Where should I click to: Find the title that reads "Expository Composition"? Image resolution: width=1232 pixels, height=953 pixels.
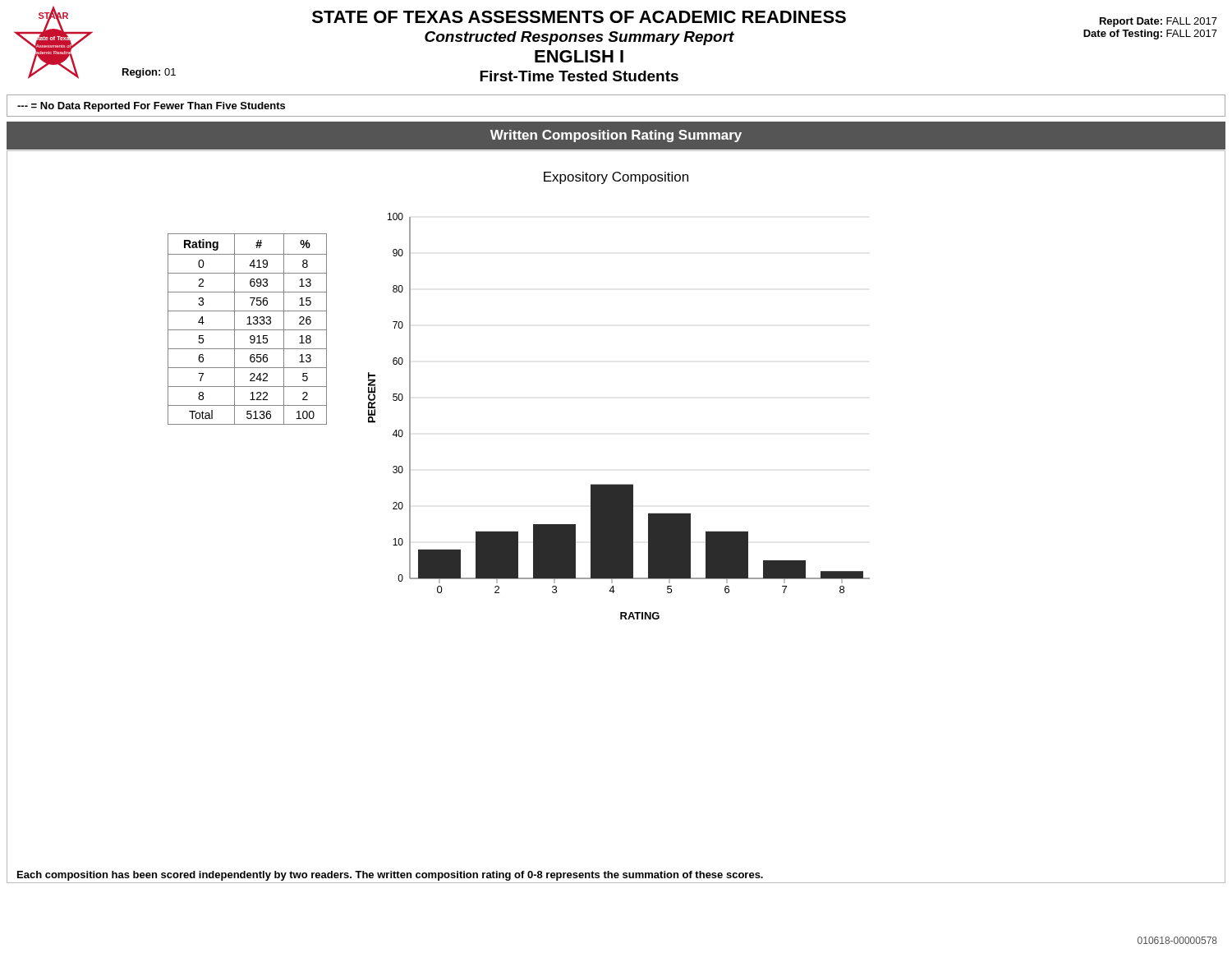pos(616,177)
